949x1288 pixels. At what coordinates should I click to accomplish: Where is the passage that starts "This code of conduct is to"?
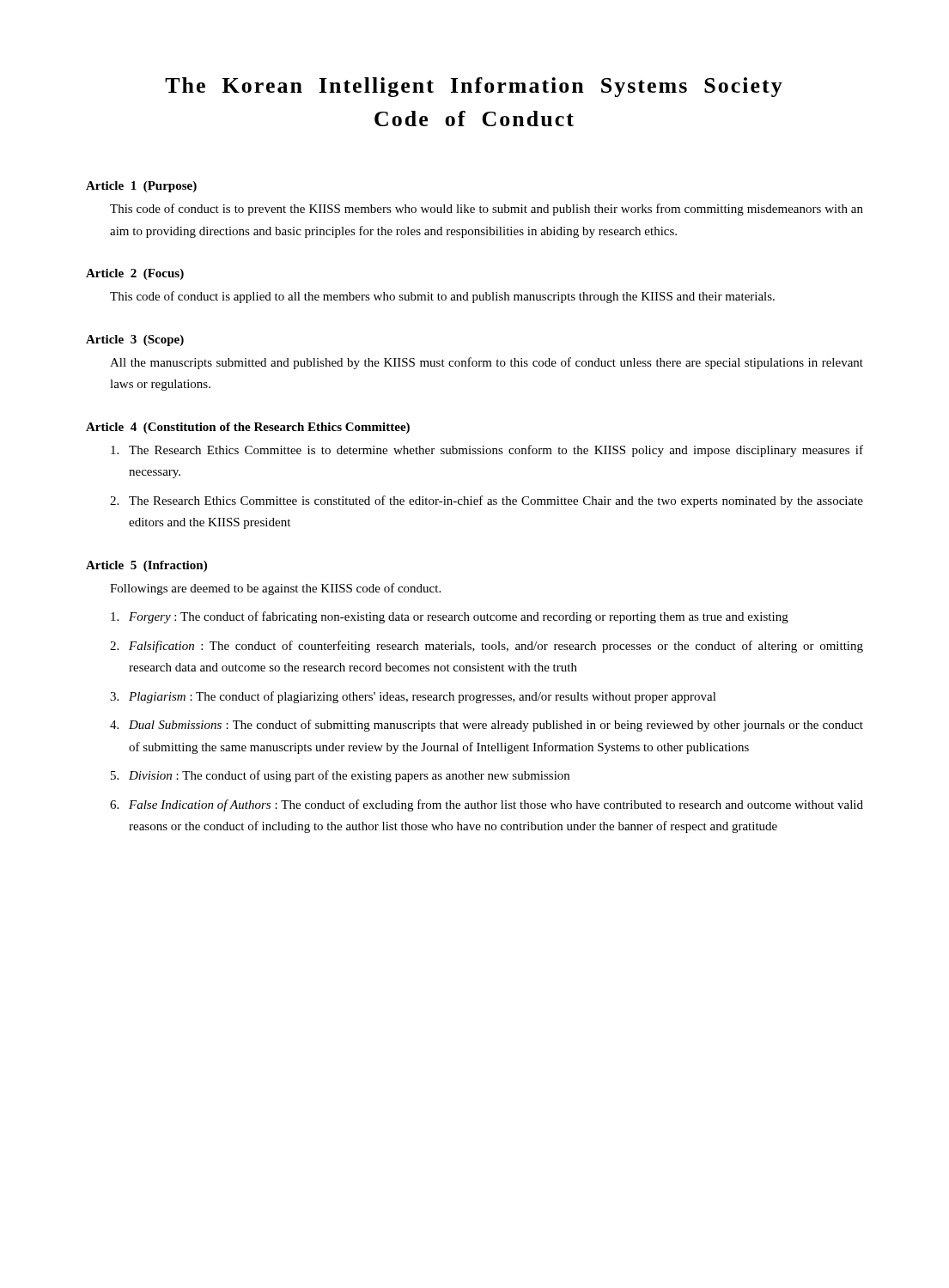point(487,220)
